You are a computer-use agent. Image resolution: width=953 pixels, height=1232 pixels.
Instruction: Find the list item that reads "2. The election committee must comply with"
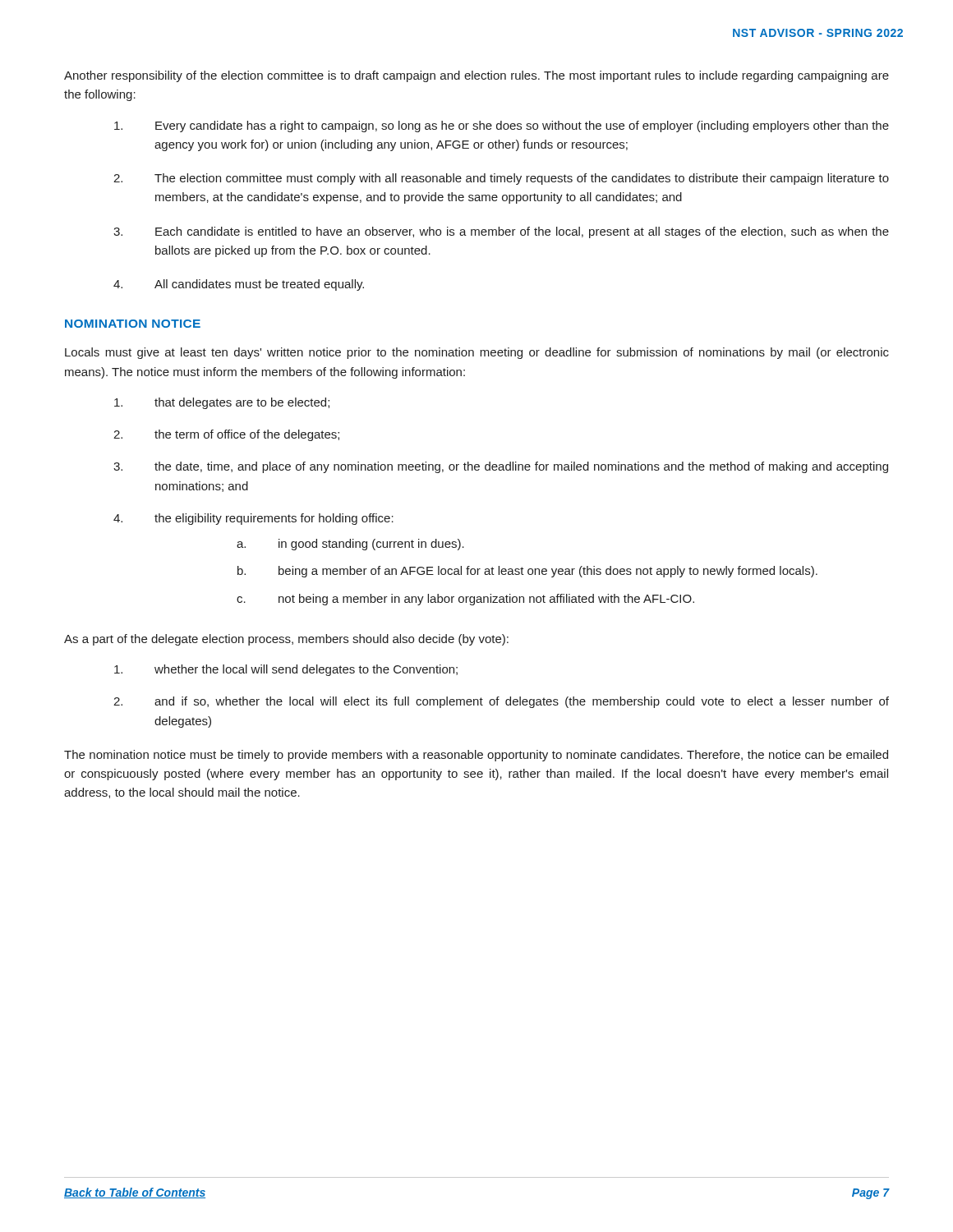pyautogui.click(x=476, y=188)
